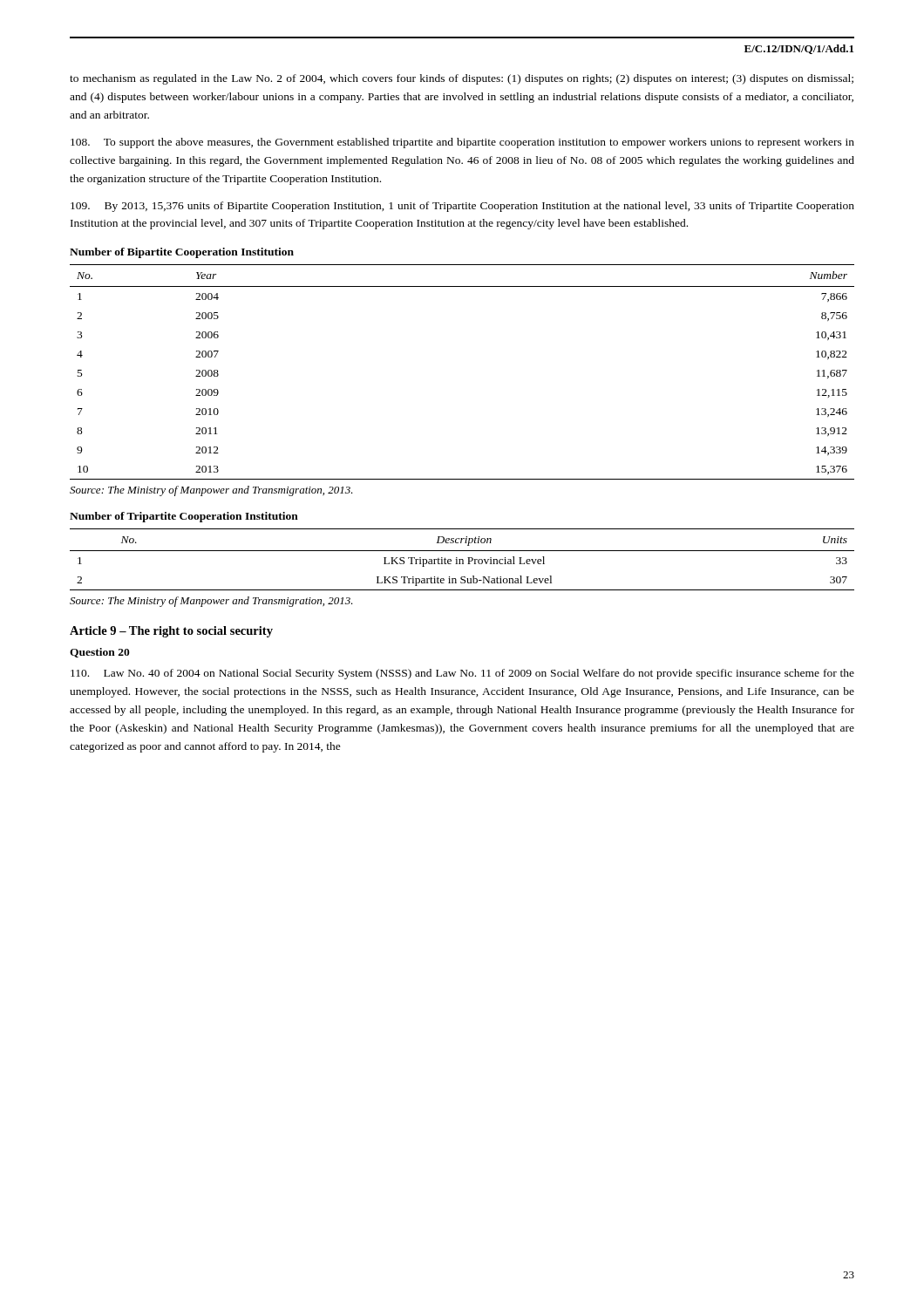
Task: Locate the block of text that opens with "to mechanism as regulated in the"
Action: point(462,96)
